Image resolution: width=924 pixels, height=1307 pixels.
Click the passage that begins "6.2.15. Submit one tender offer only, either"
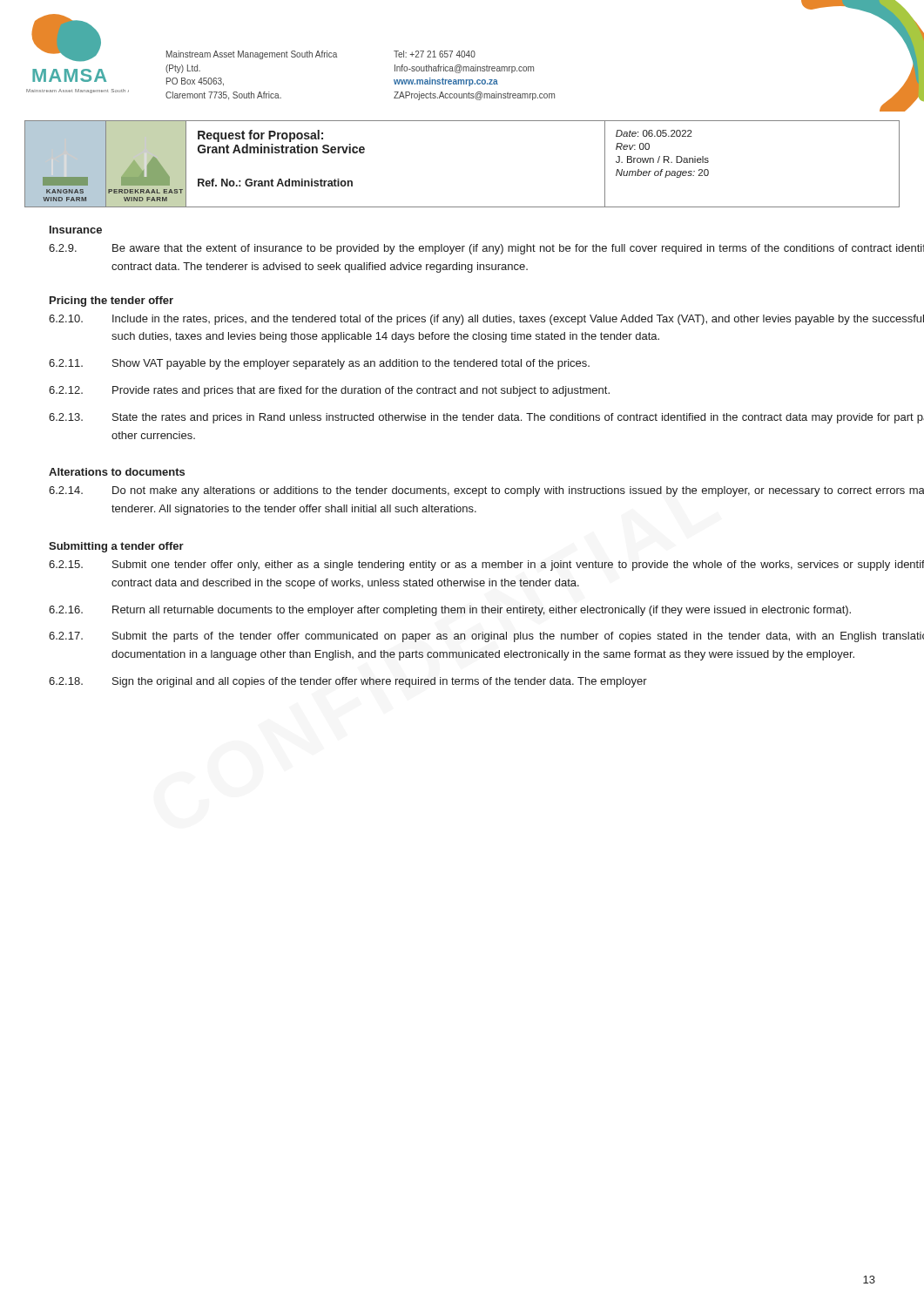(486, 574)
